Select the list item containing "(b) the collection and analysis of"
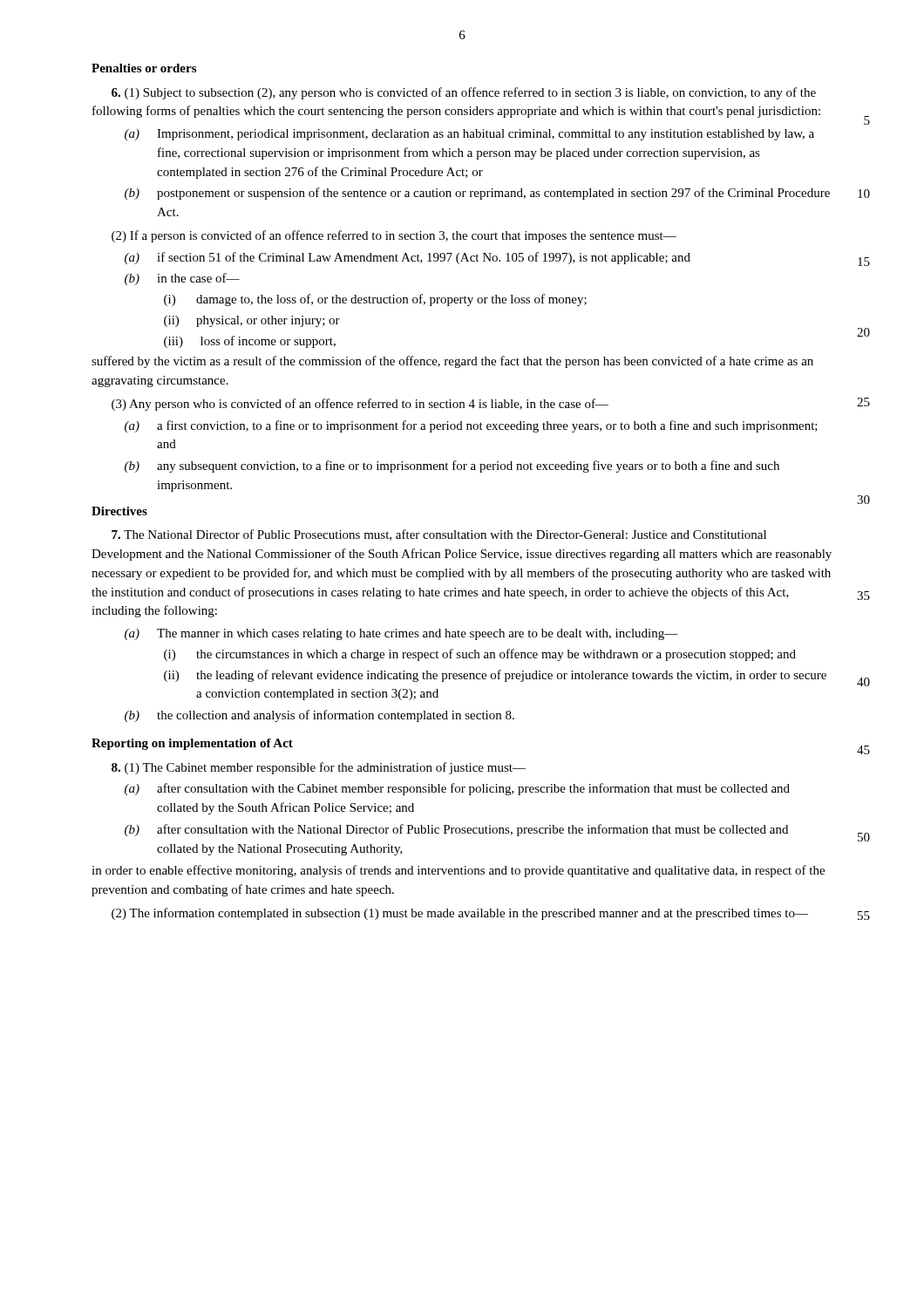Image resolution: width=924 pixels, height=1308 pixels. (320, 716)
